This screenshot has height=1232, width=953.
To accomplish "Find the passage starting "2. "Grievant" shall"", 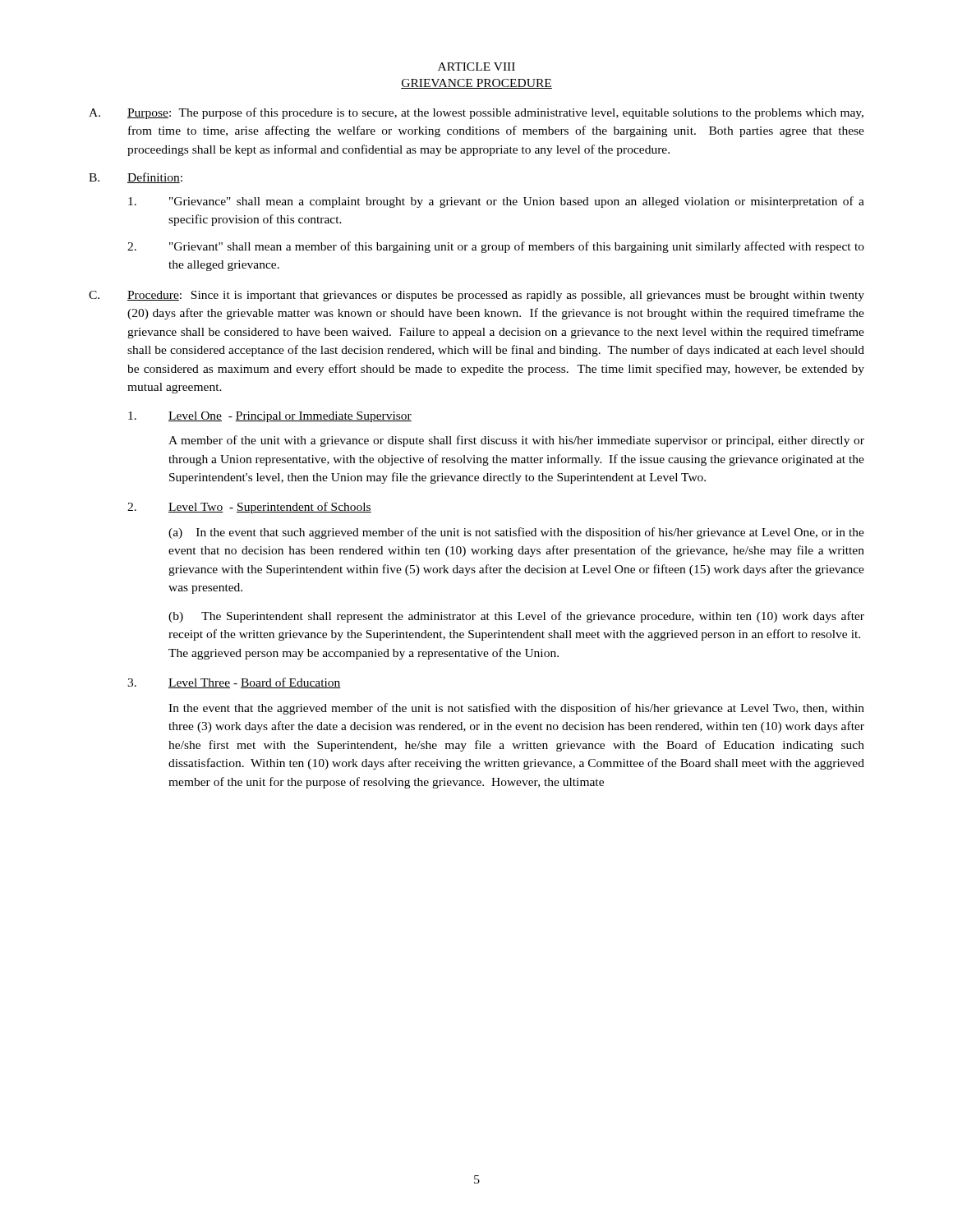I will tap(496, 256).
